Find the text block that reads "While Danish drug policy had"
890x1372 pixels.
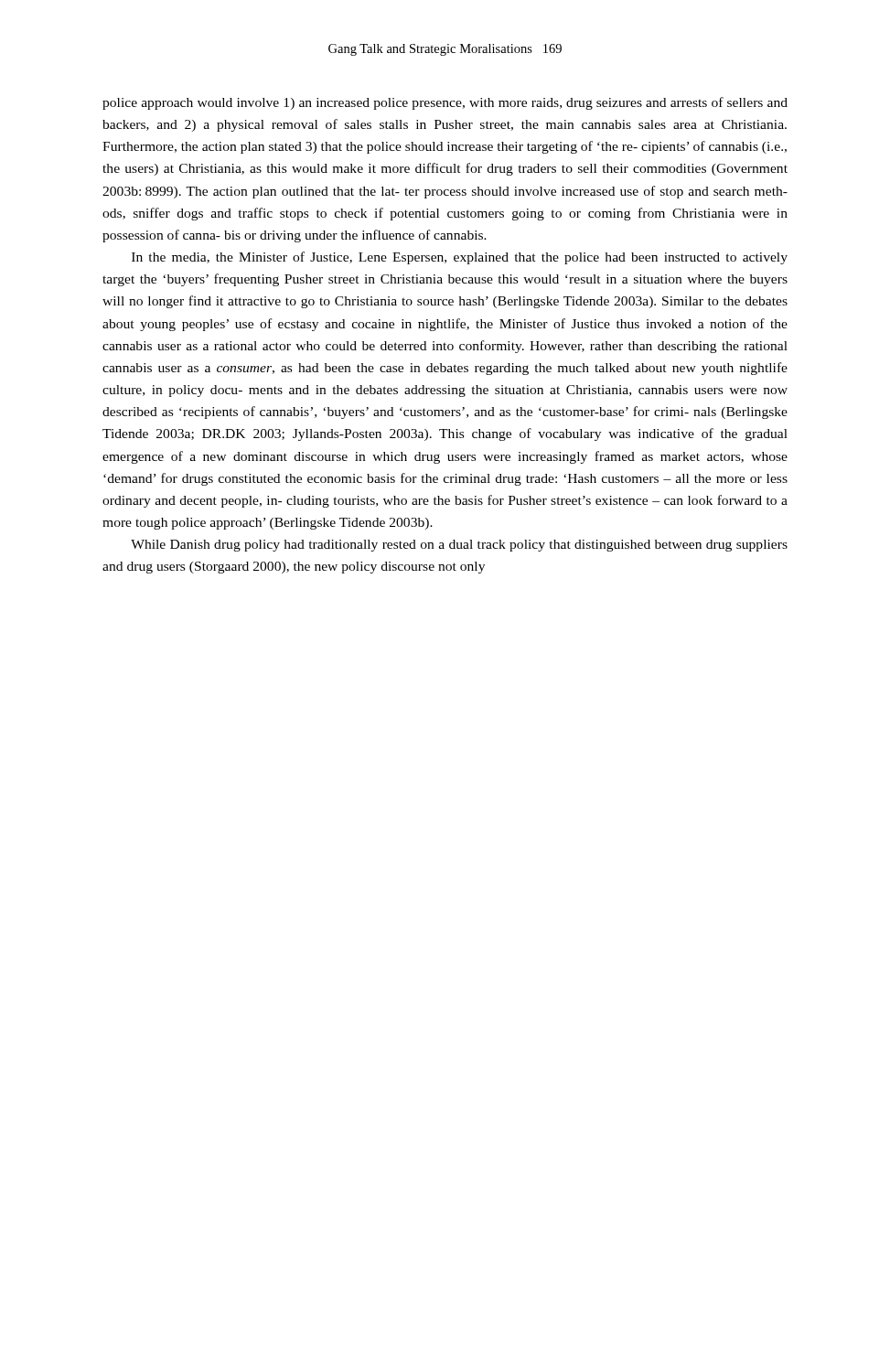(x=445, y=556)
